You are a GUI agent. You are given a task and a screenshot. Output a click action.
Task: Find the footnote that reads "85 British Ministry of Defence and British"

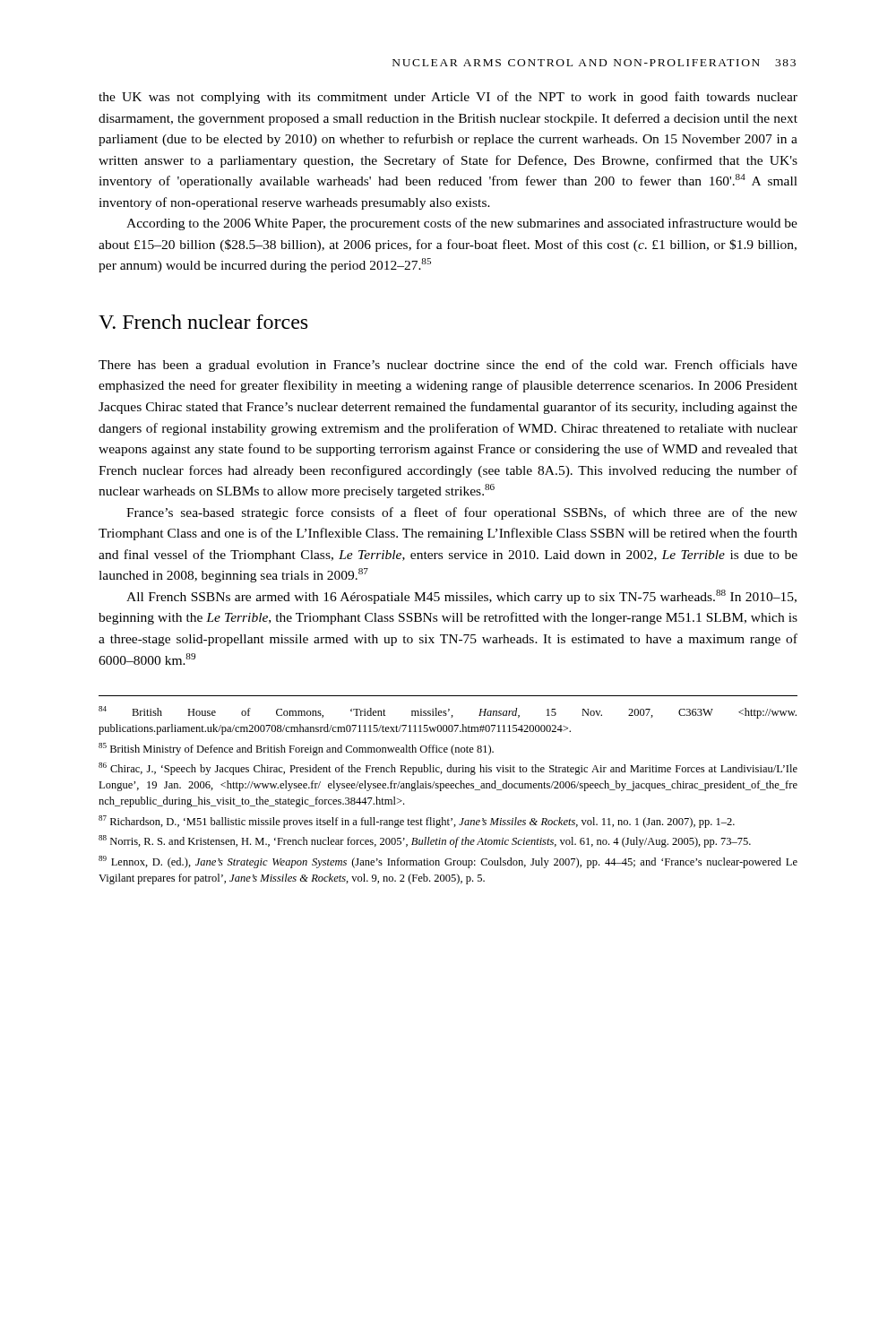296,748
